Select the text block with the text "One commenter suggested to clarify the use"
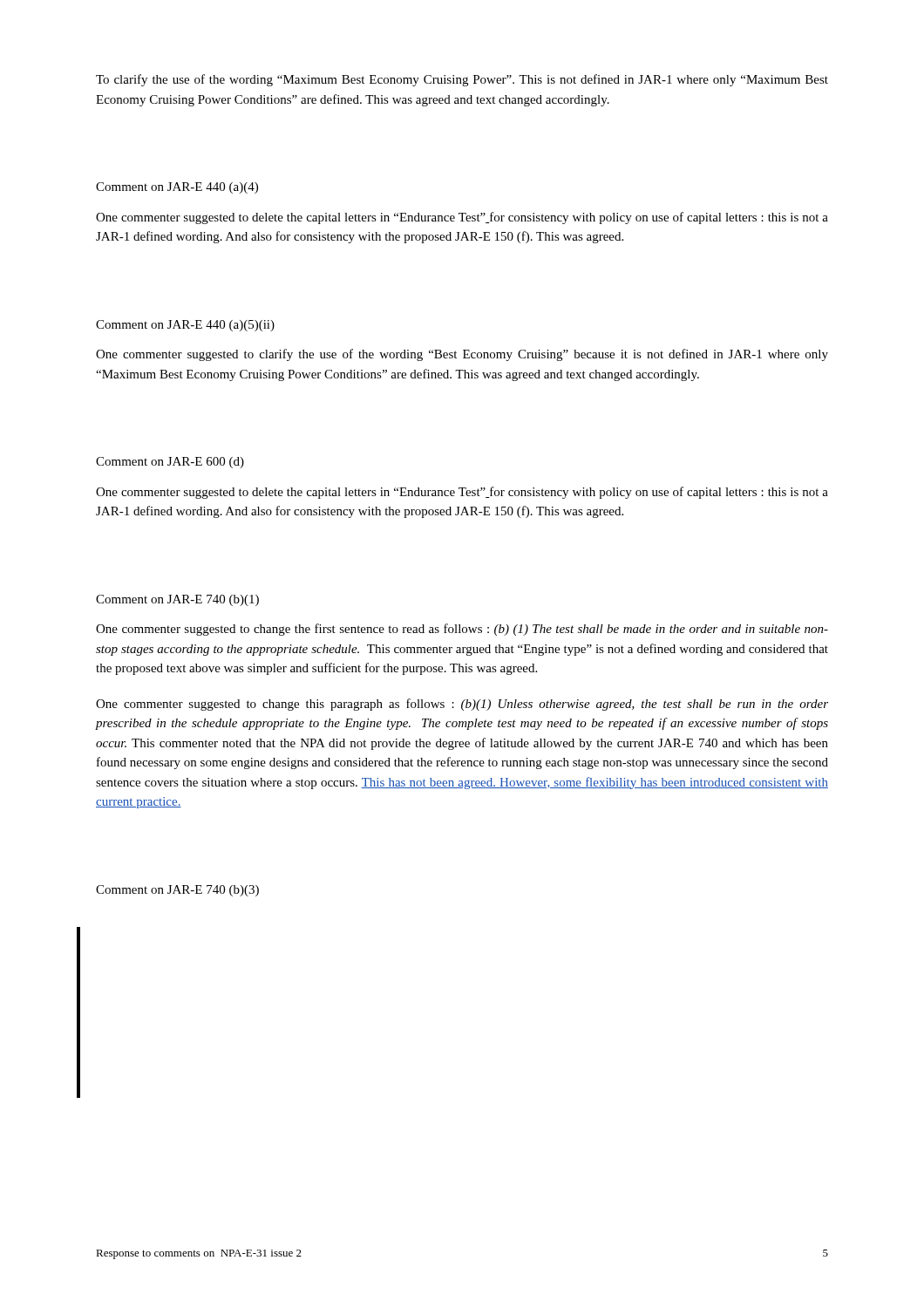The height and width of the screenshot is (1308, 924). pos(462,364)
